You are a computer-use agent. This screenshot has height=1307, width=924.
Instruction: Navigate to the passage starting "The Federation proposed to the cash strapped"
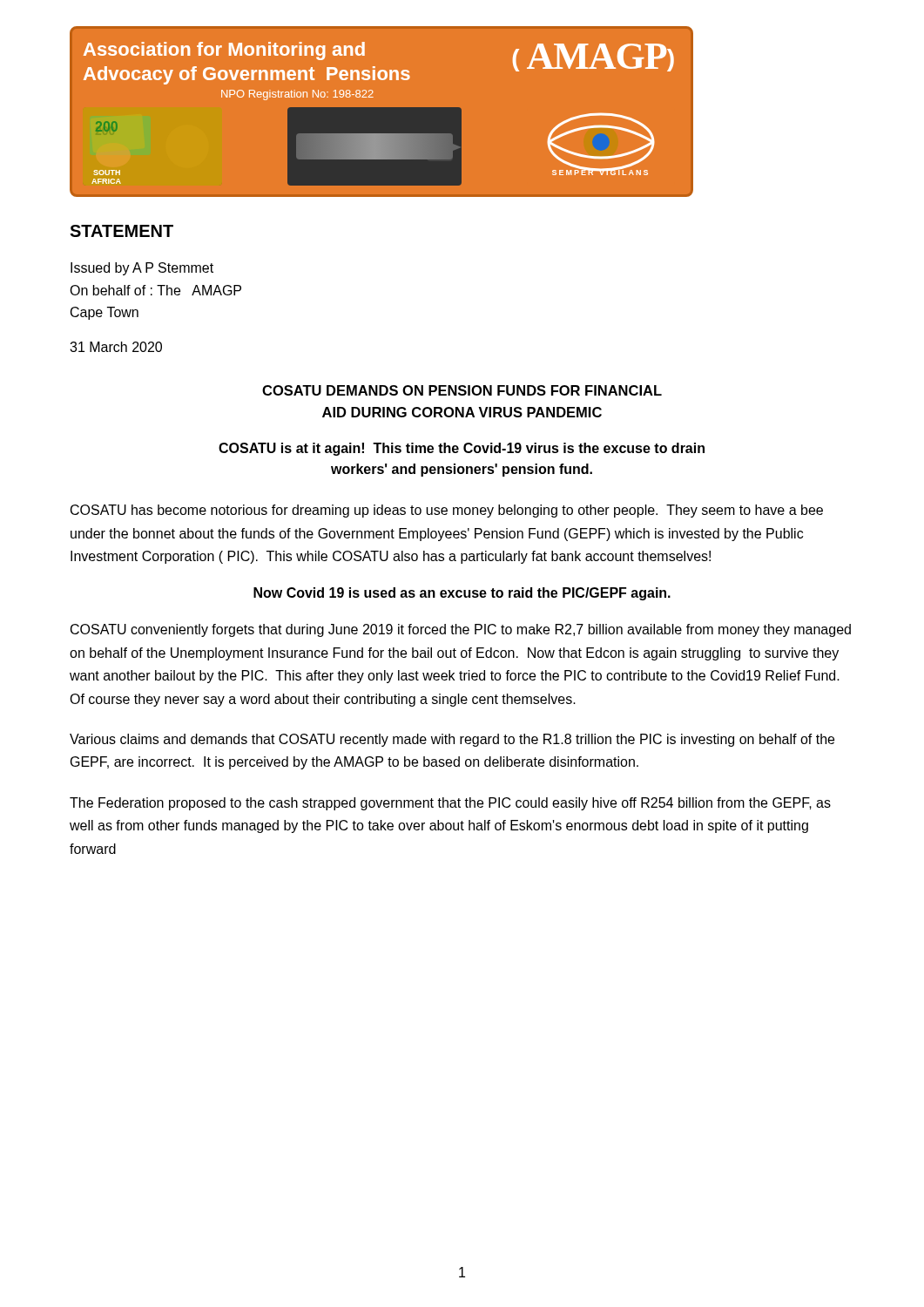pos(450,826)
